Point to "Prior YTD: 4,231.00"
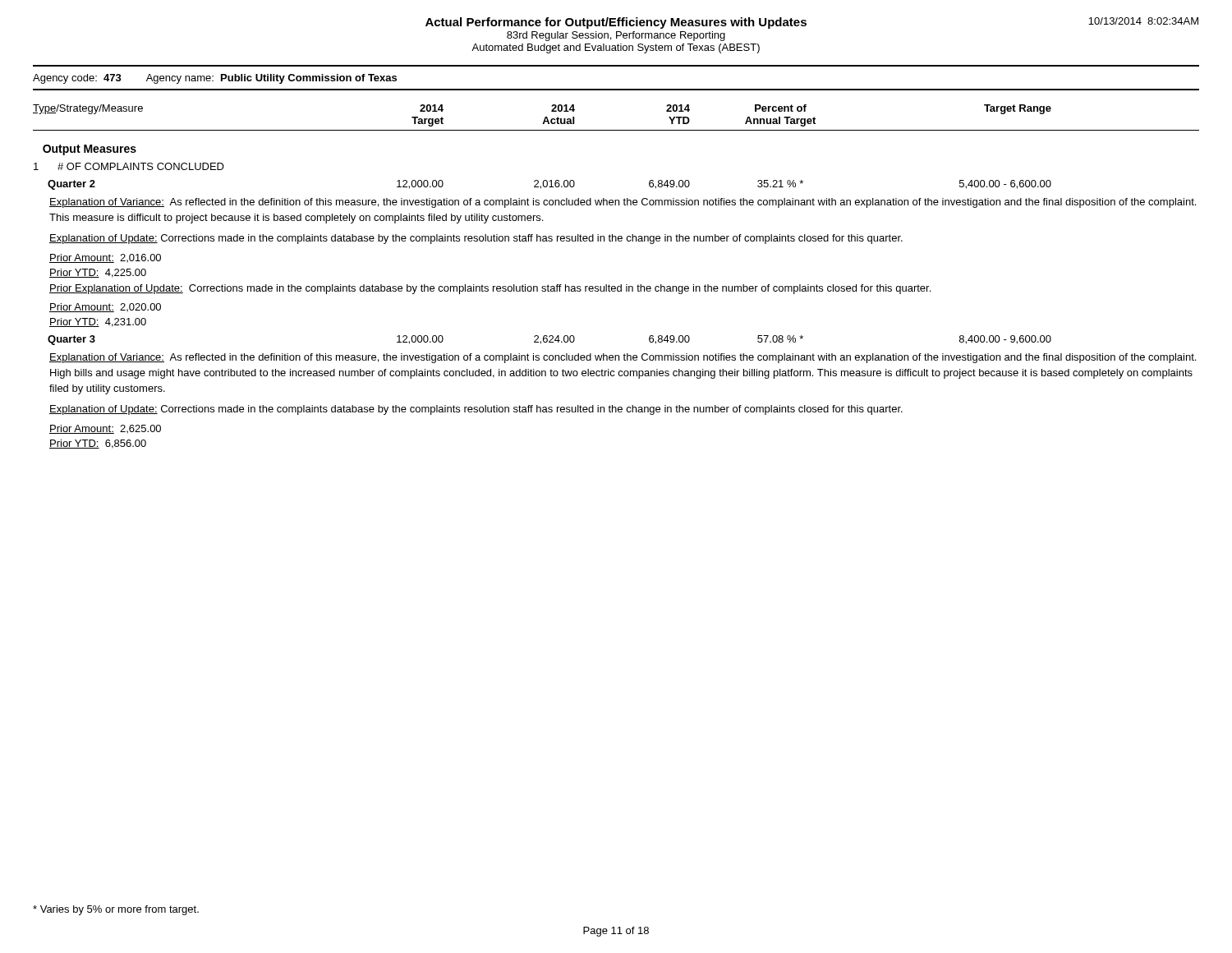The width and height of the screenshot is (1232, 953). coord(98,322)
